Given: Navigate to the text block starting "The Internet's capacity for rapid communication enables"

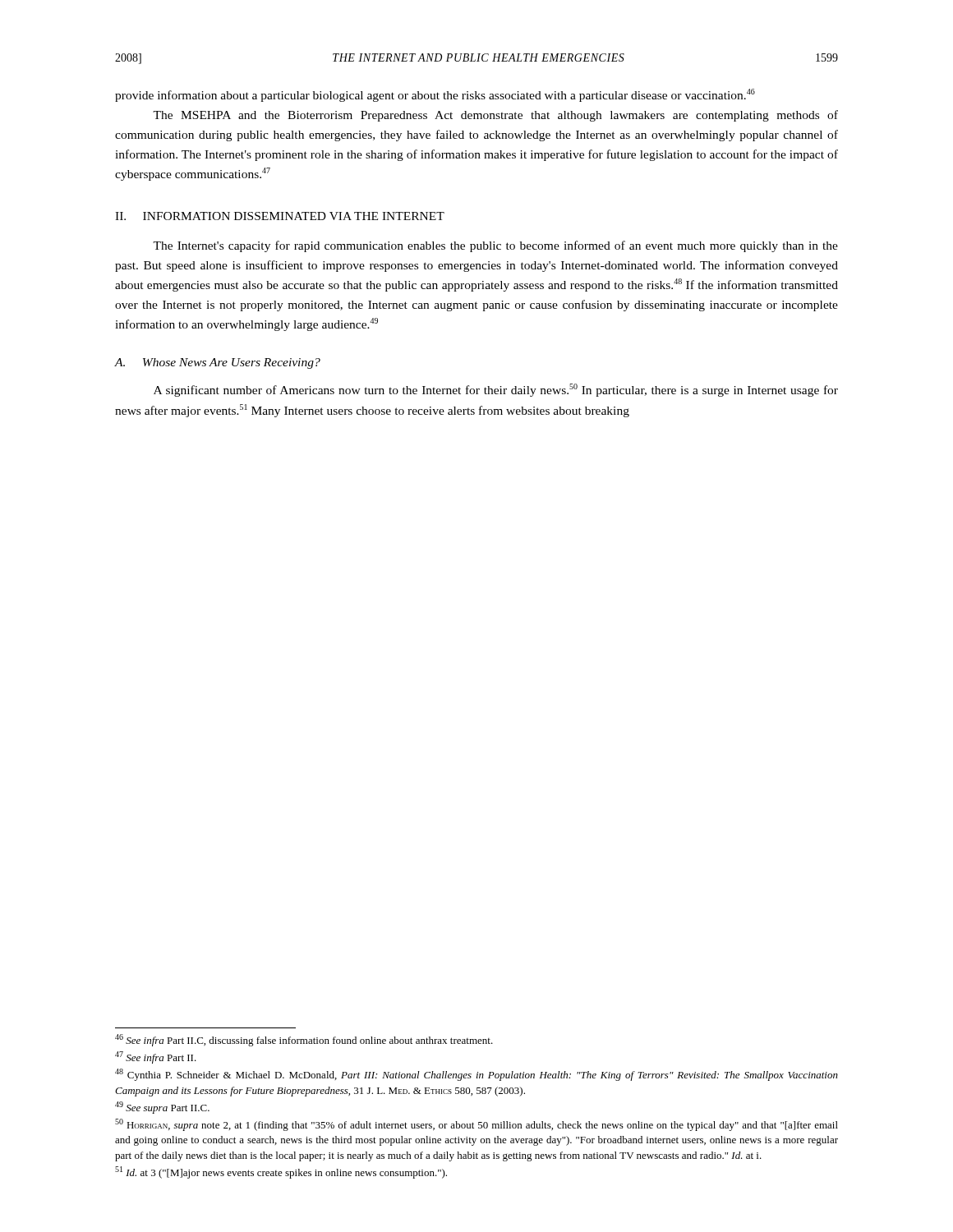Looking at the screenshot, I should 476,285.
